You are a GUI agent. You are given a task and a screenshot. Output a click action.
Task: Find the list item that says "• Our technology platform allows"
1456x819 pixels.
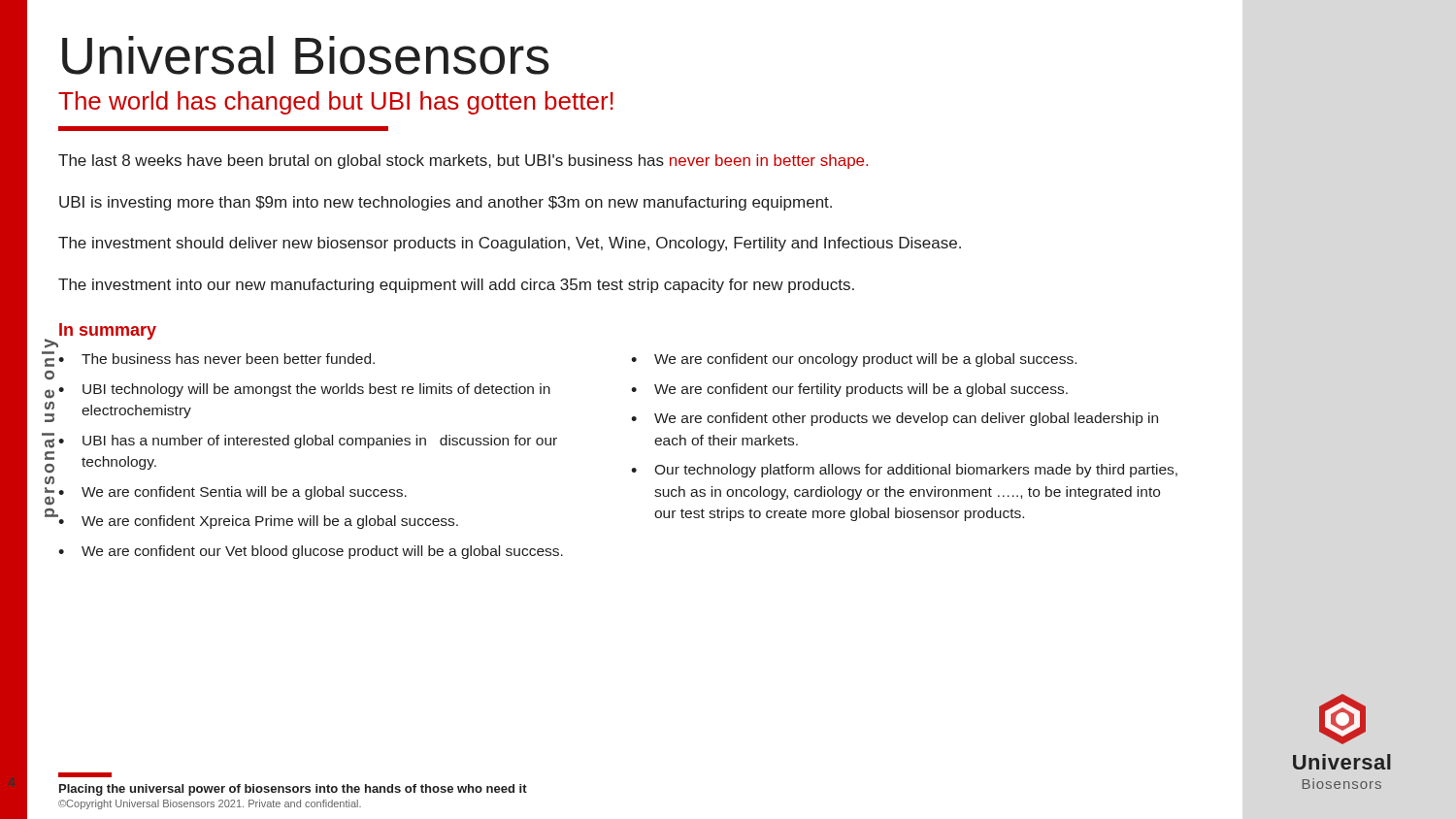pyautogui.click(x=908, y=492)
